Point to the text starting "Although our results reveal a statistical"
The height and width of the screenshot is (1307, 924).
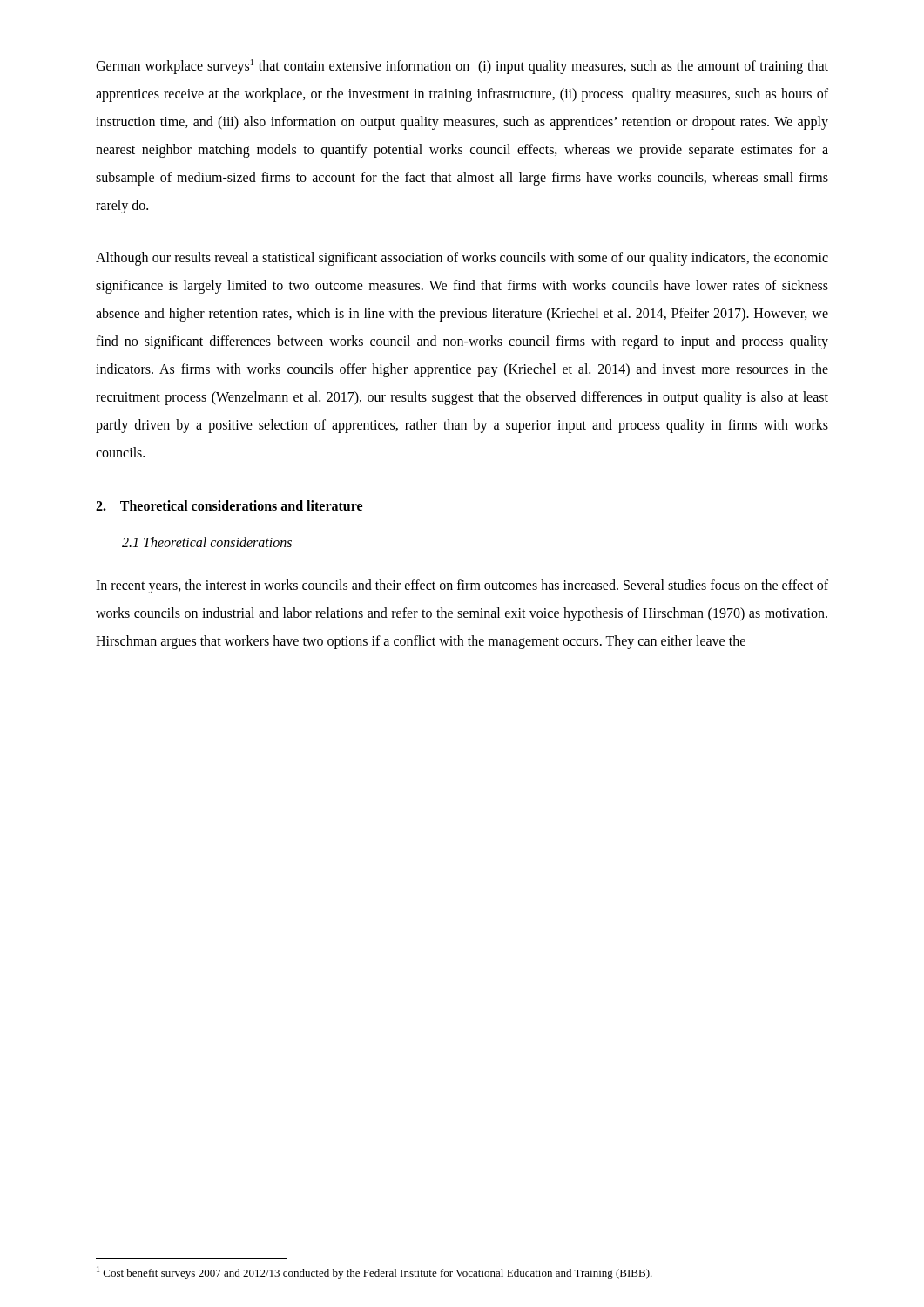[462, 356]
